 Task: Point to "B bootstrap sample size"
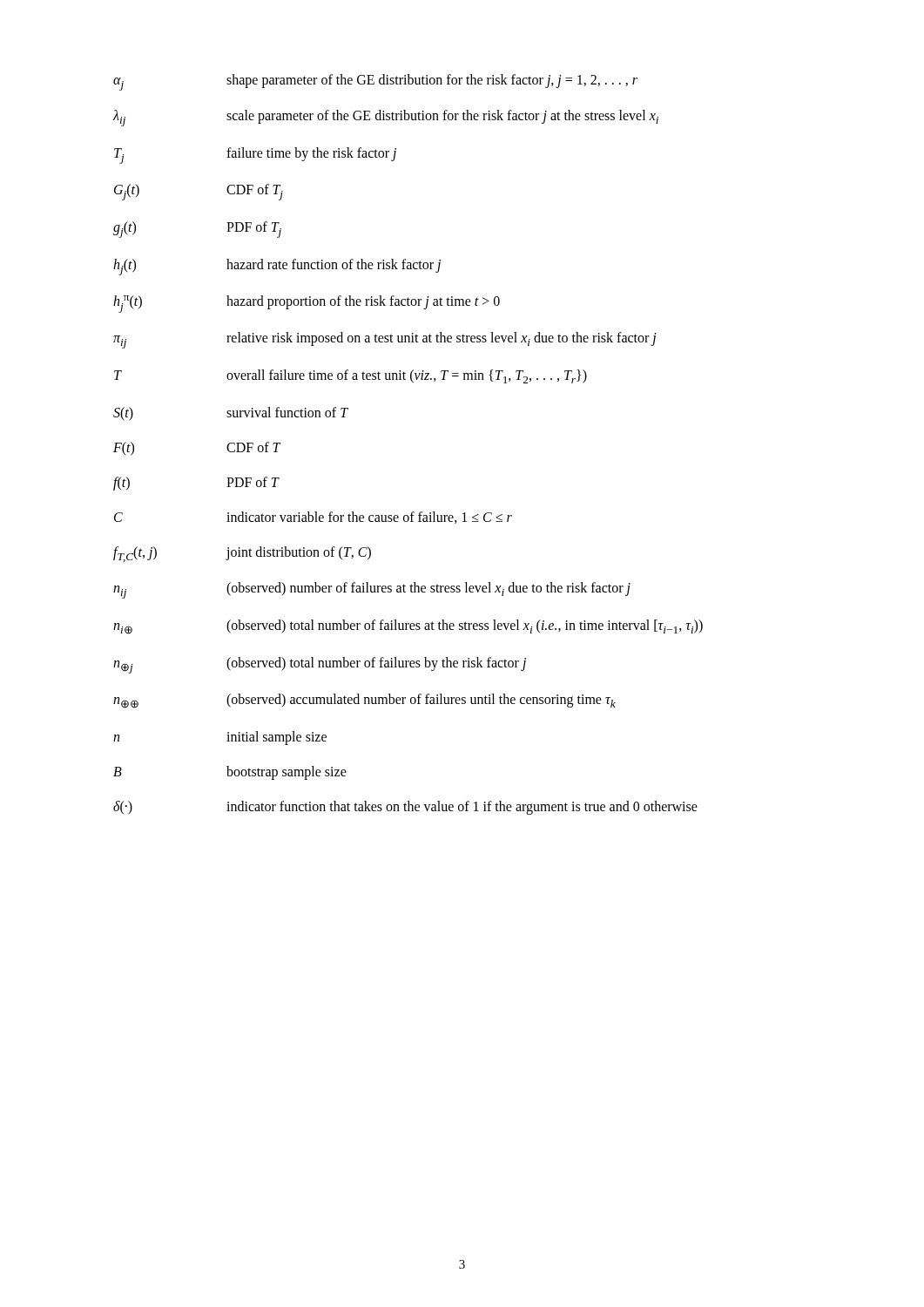point(230,773)
